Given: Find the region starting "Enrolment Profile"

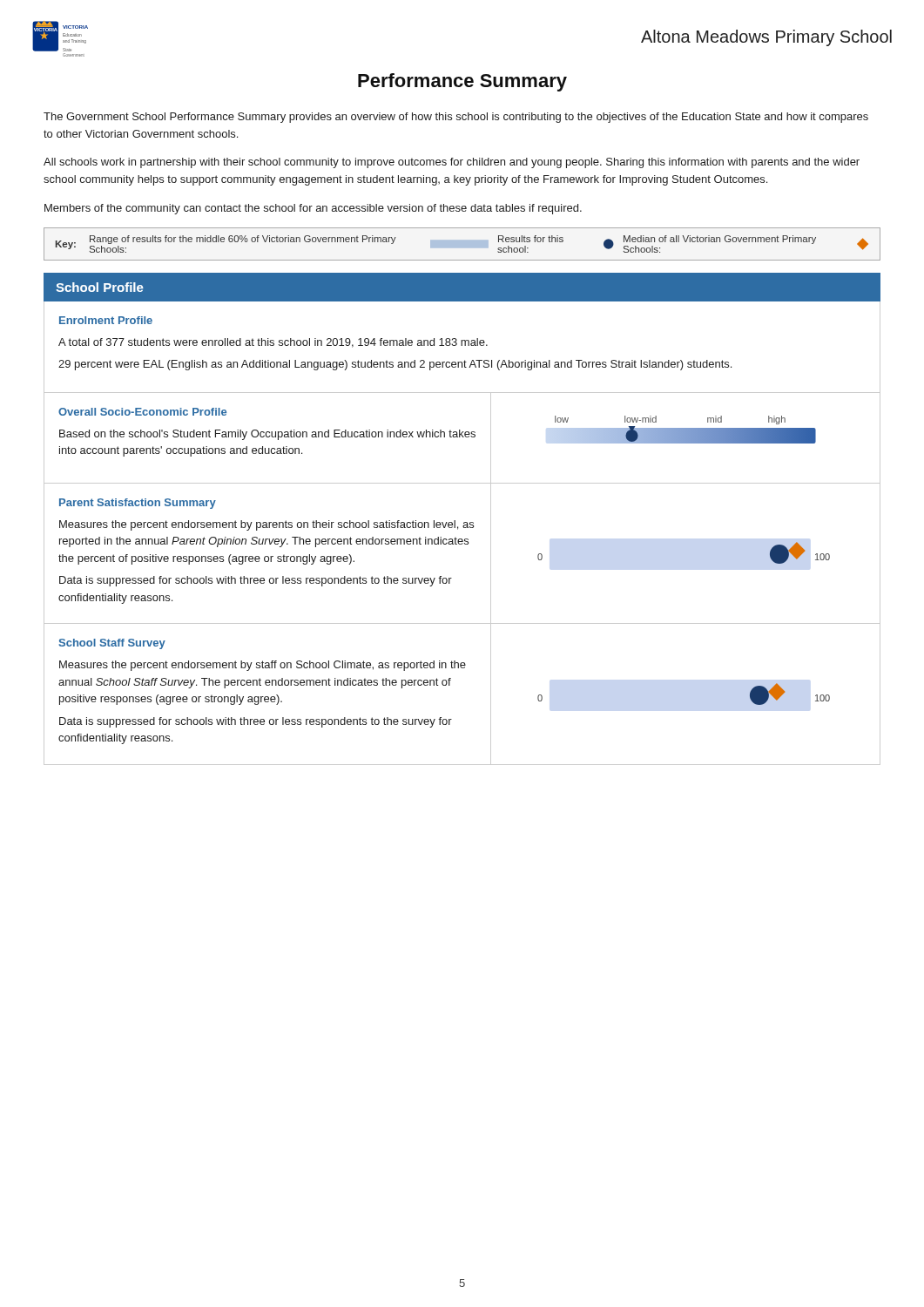Looking at the screenshot, I should tap(106, 320).
